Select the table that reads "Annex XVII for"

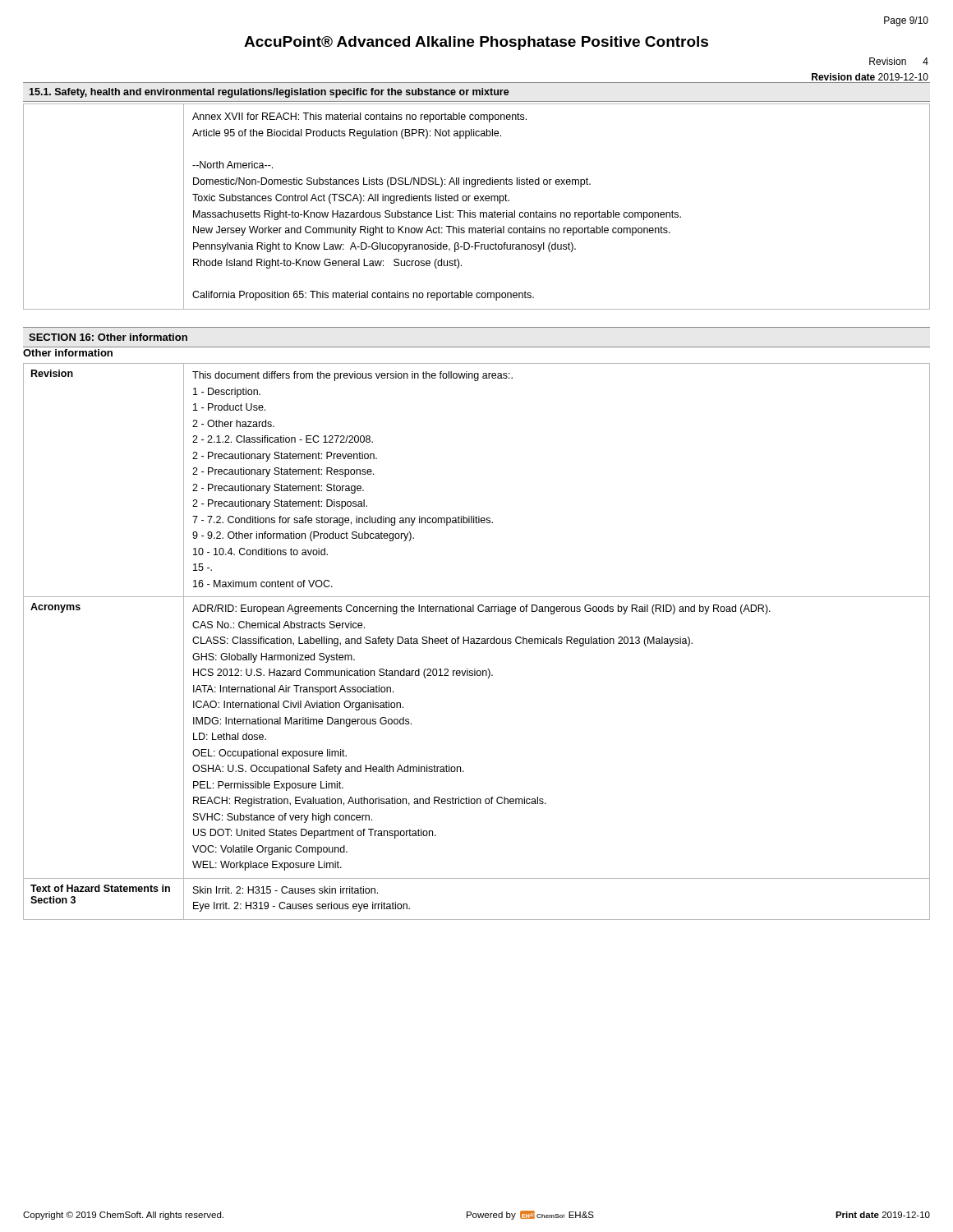(x=476, y=207)
